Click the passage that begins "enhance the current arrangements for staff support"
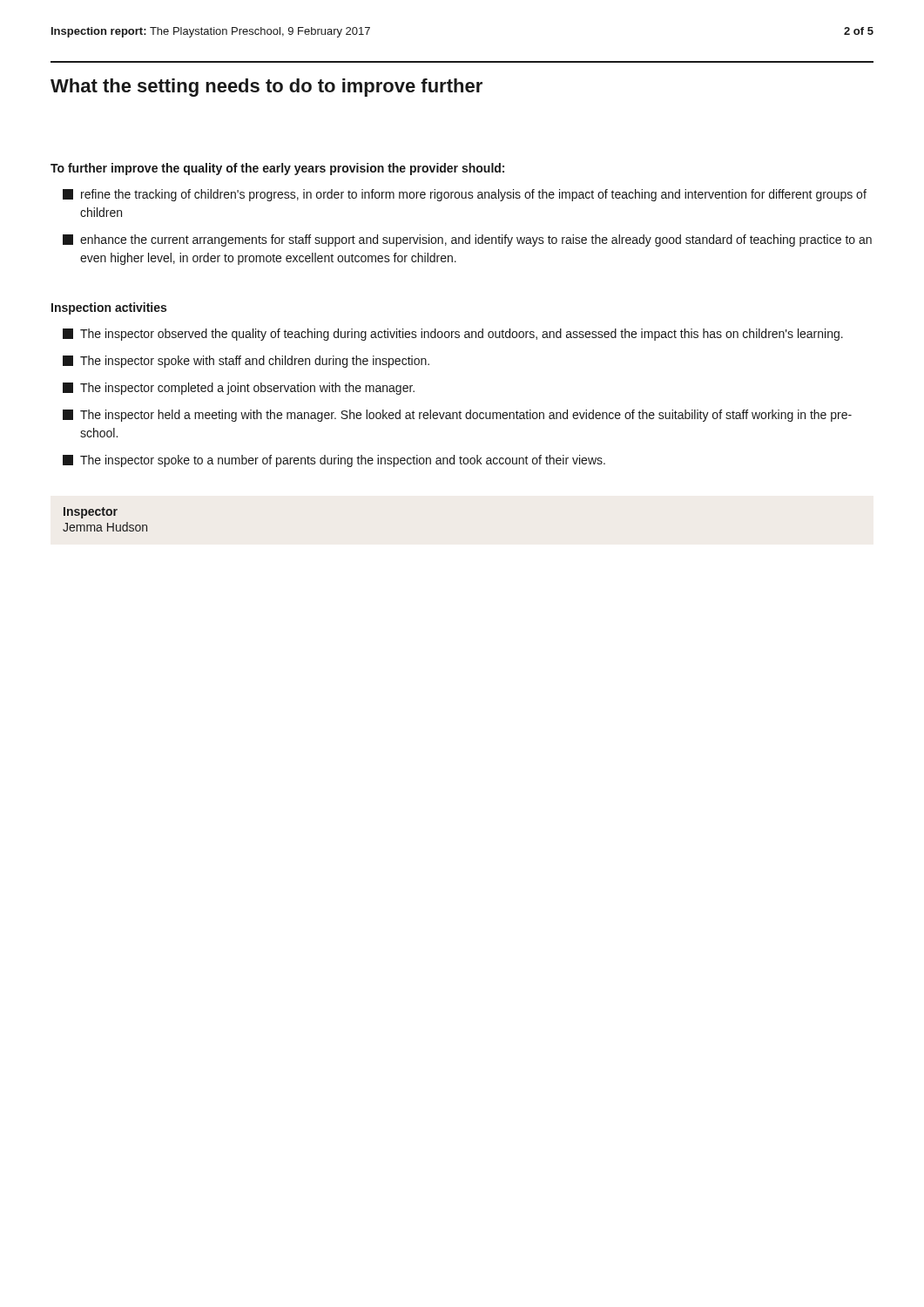The image size is (924, 1307). (x=467, y=249)
